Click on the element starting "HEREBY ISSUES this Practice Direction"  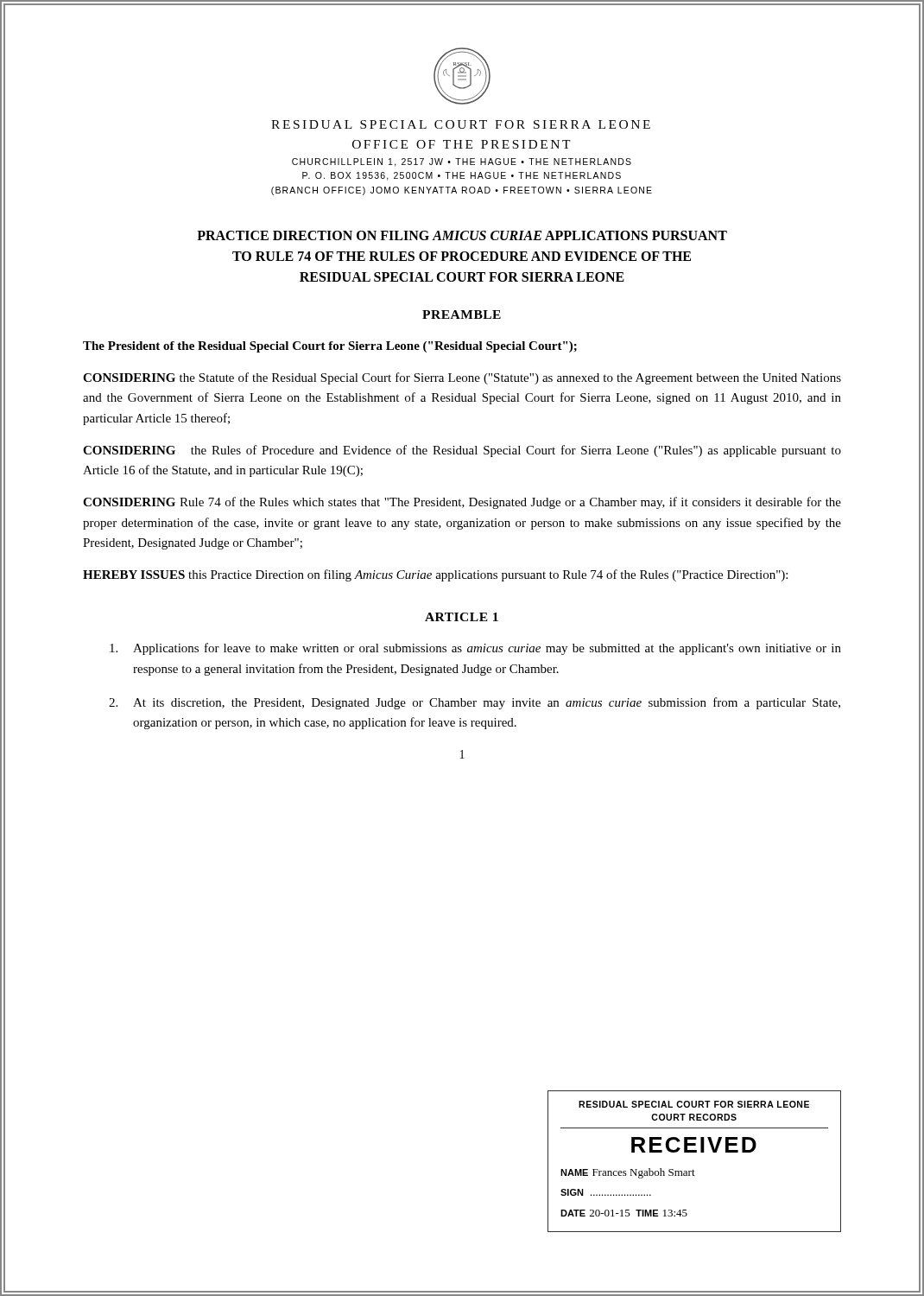click(436, 575)
